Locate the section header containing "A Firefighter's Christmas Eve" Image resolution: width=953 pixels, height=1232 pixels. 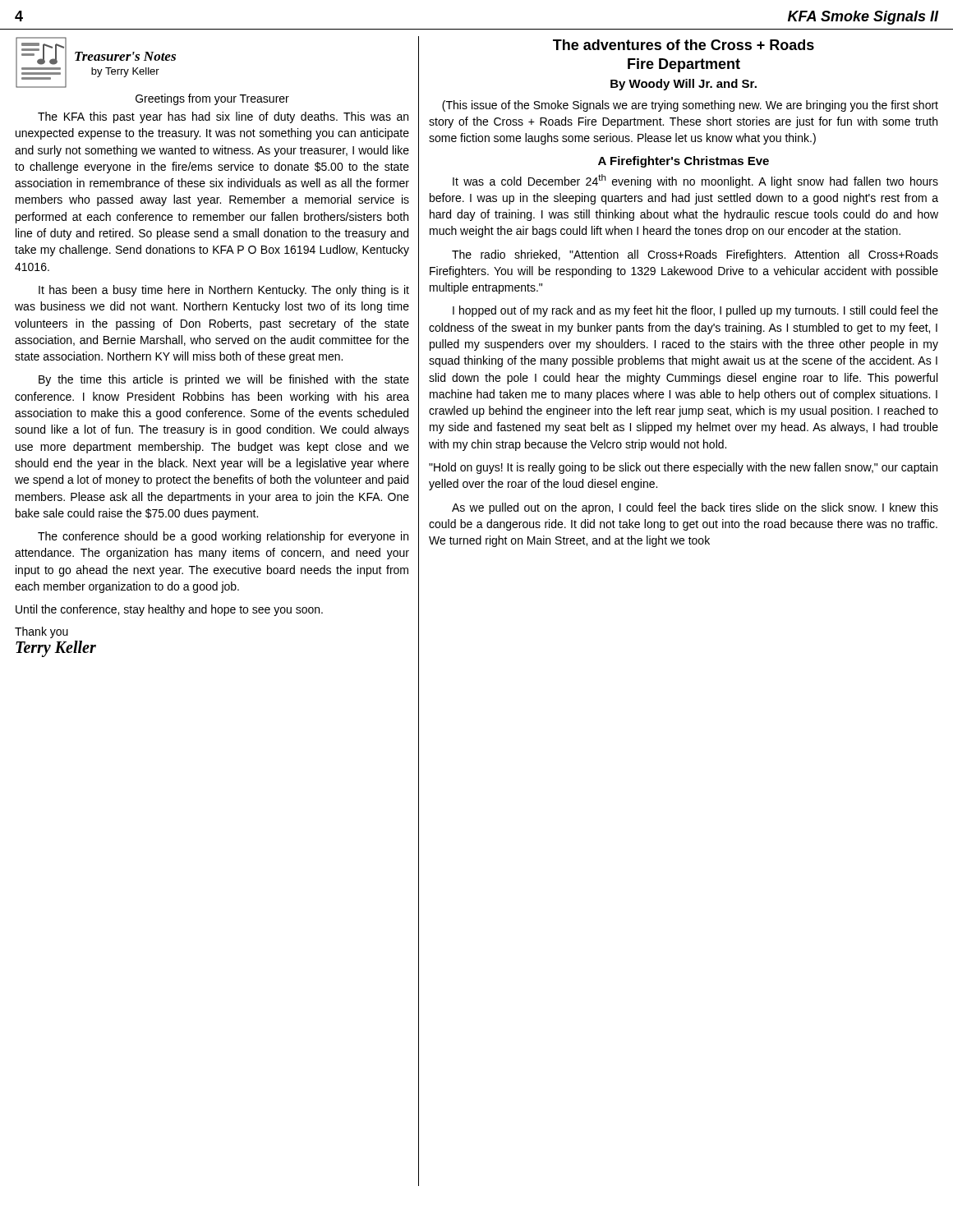(684, 160)
